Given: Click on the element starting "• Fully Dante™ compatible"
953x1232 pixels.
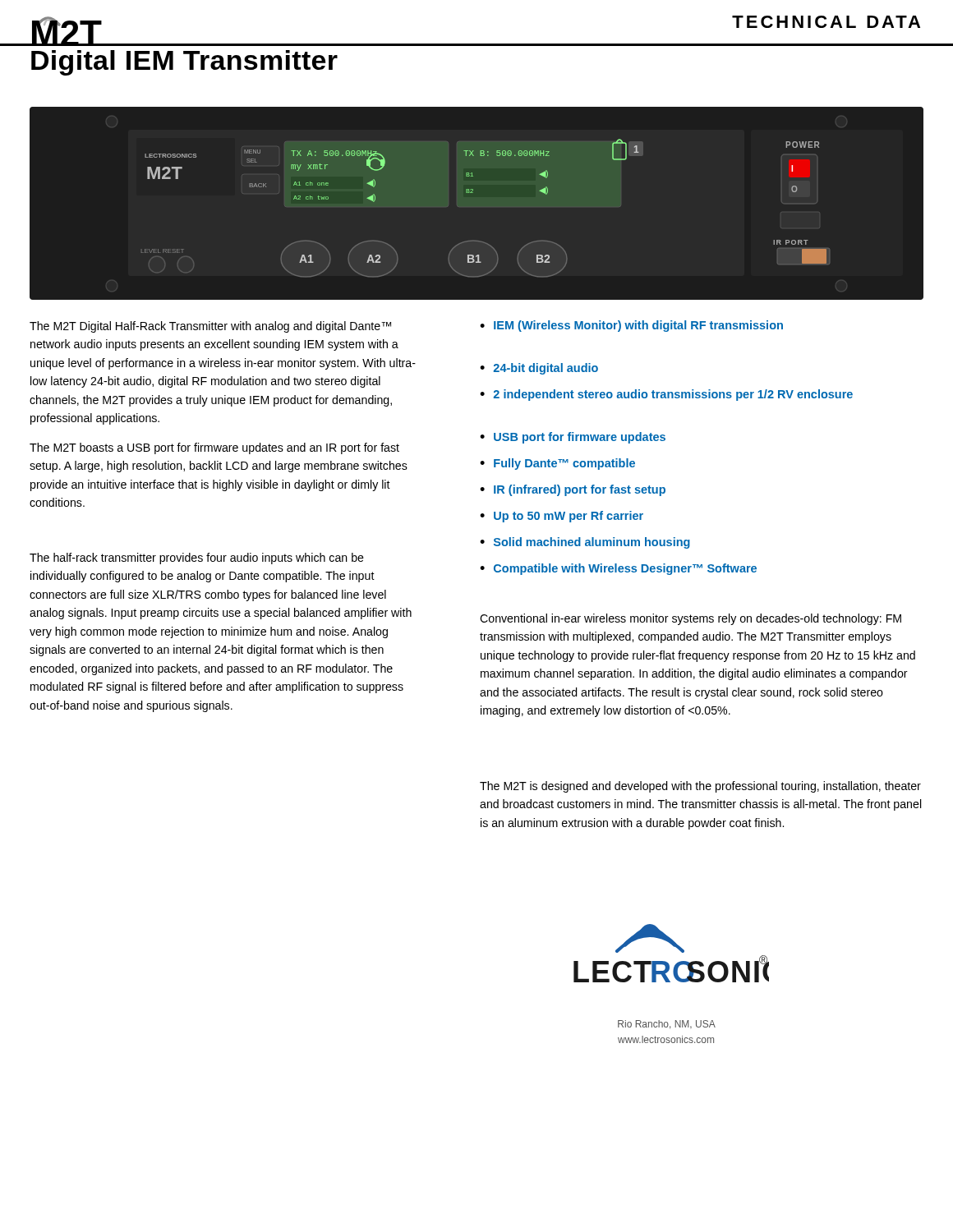Looking at the screenshot, I should coord(558,464).
